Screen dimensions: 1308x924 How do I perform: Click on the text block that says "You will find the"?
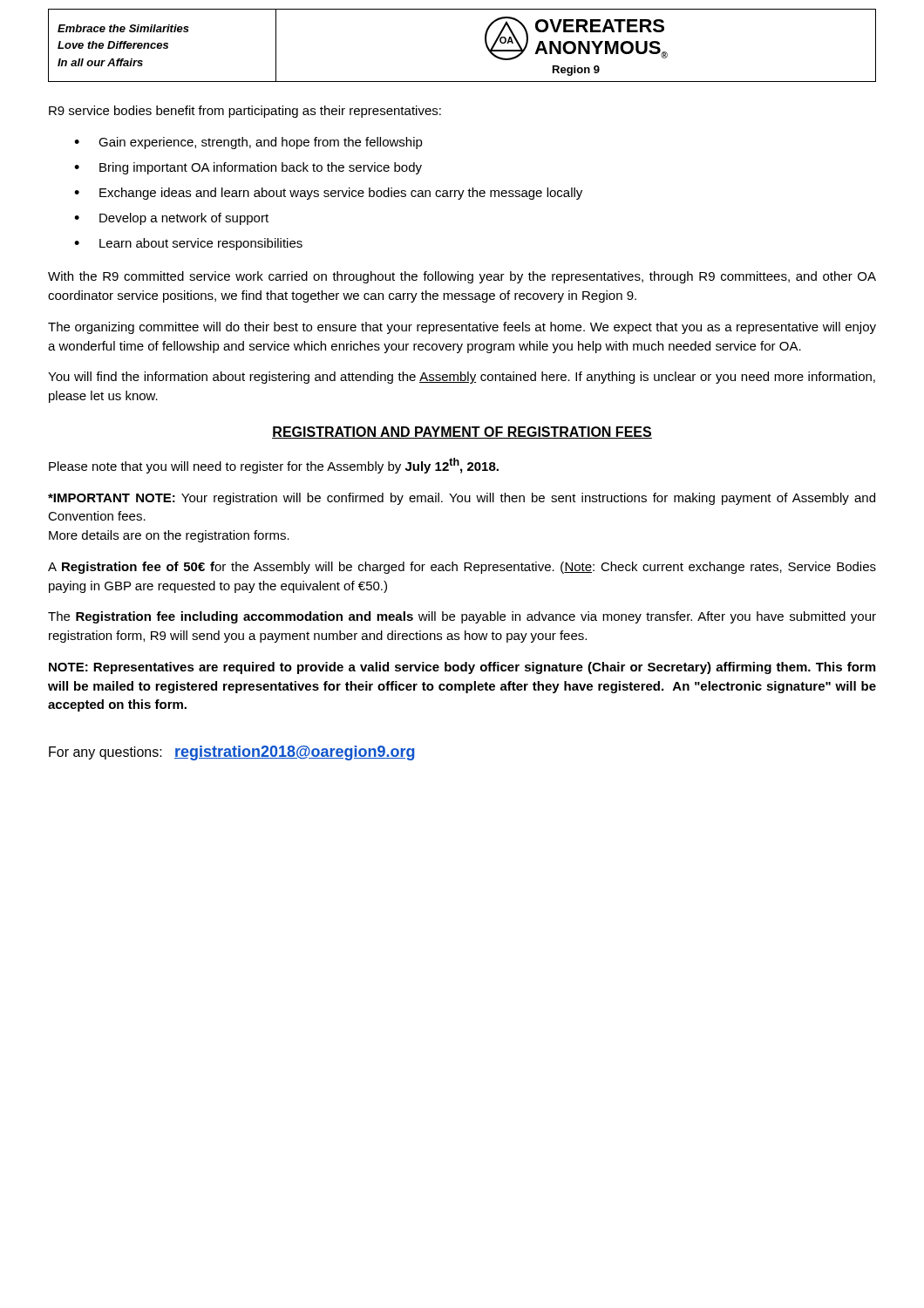(x=462, y=386)
